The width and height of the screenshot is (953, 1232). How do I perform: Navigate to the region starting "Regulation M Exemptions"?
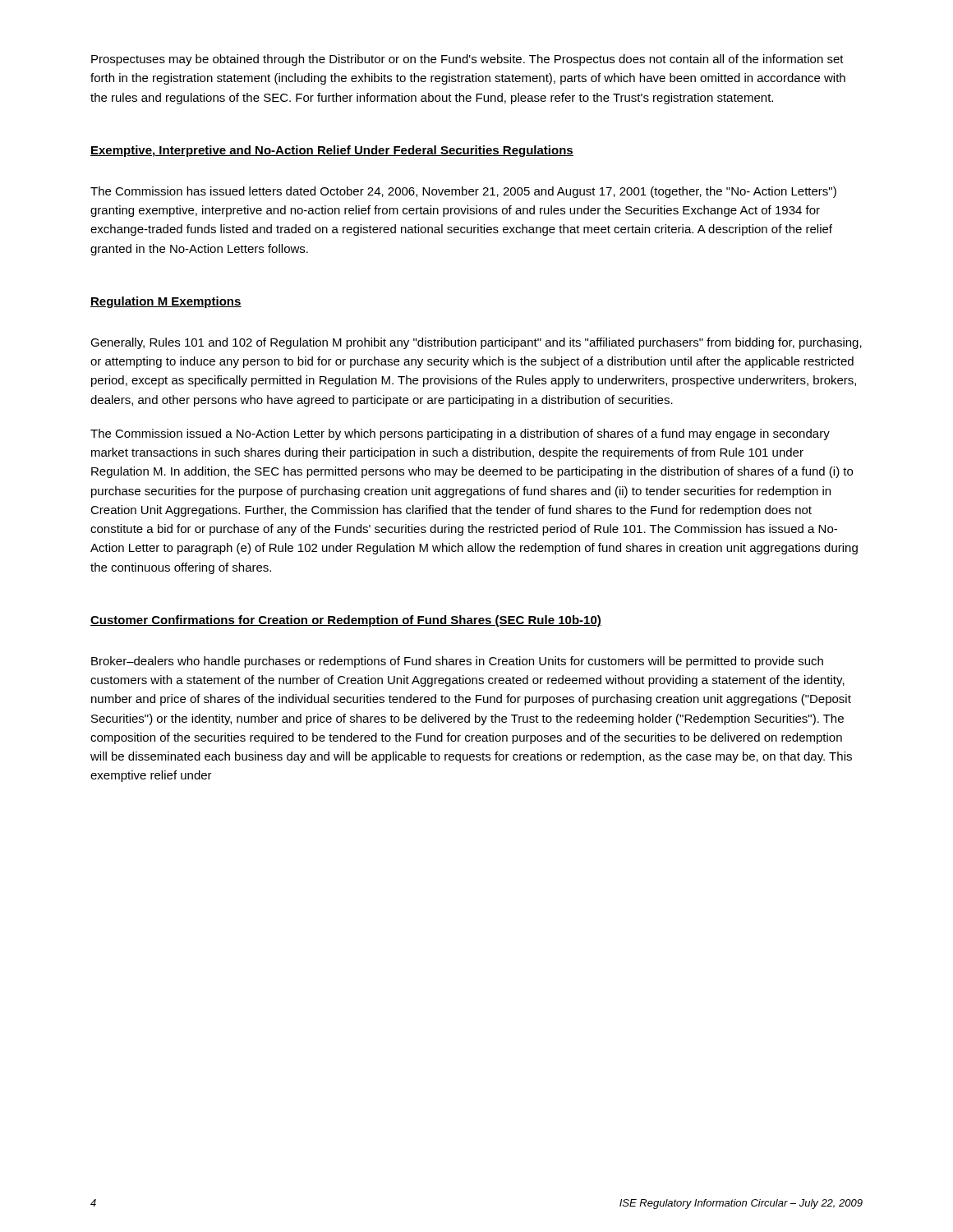click(x=166, y=301)
